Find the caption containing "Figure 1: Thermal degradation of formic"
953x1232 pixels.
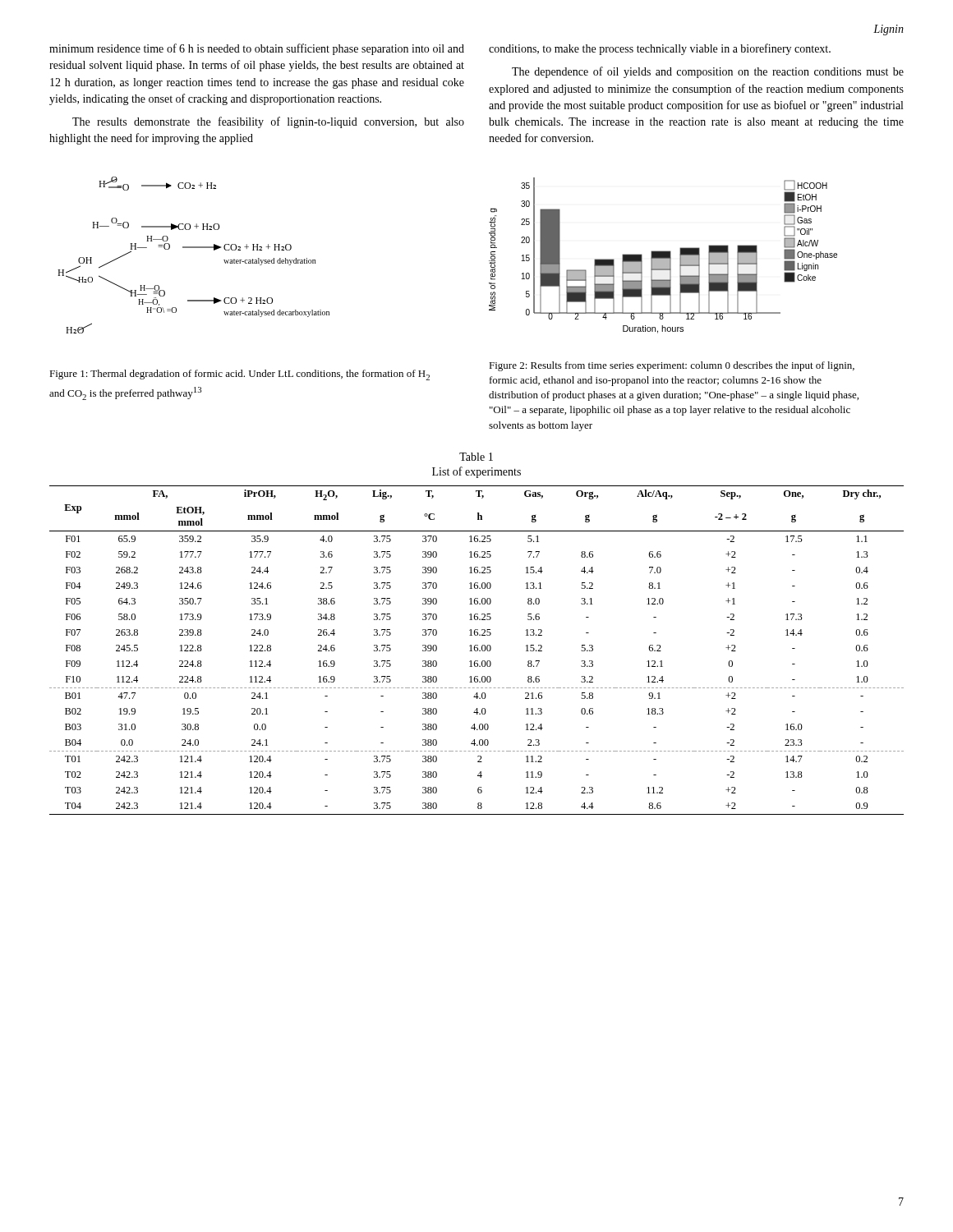point(240,384)
